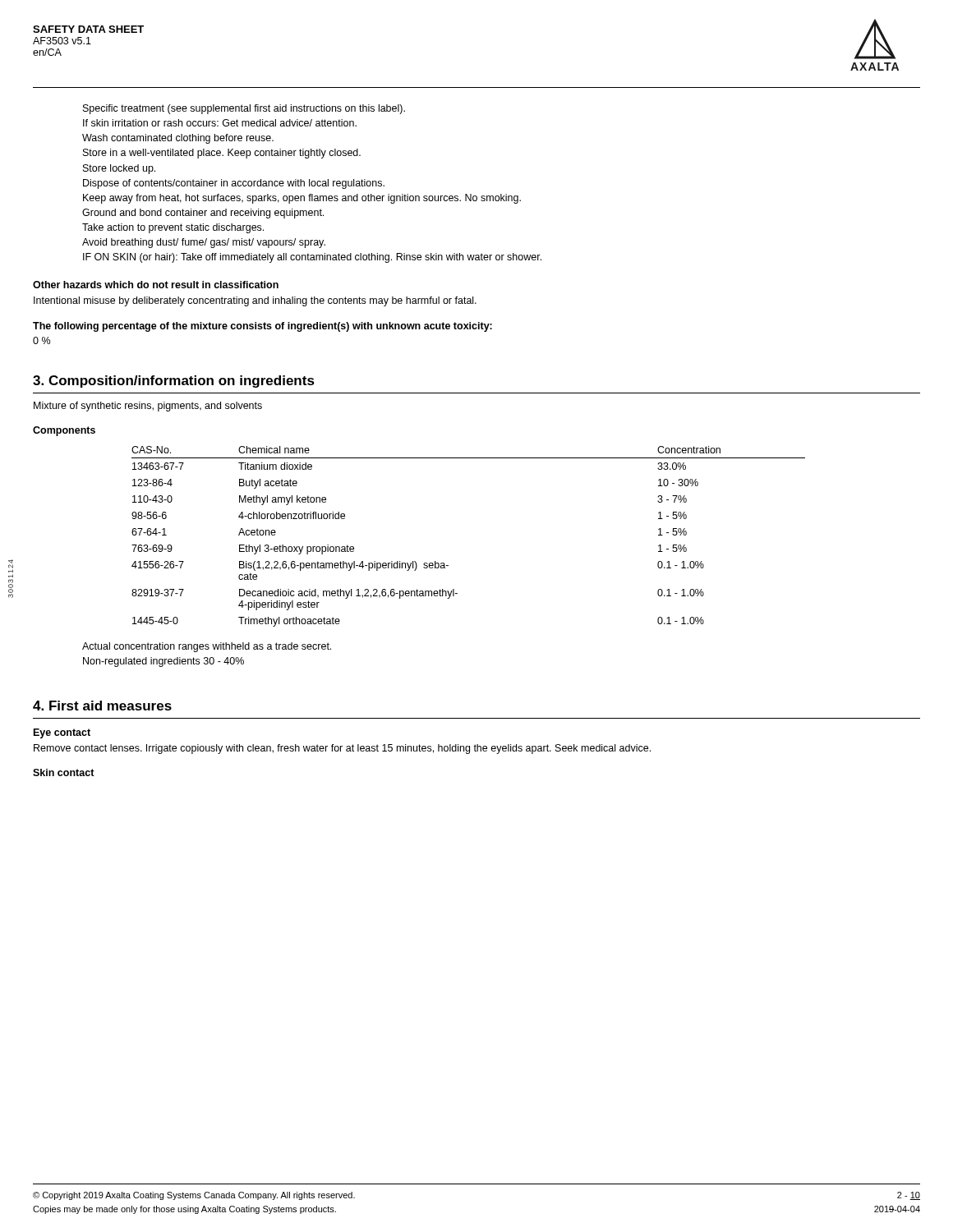
Task: Click on the logo
Action: [x=883, y=46]
